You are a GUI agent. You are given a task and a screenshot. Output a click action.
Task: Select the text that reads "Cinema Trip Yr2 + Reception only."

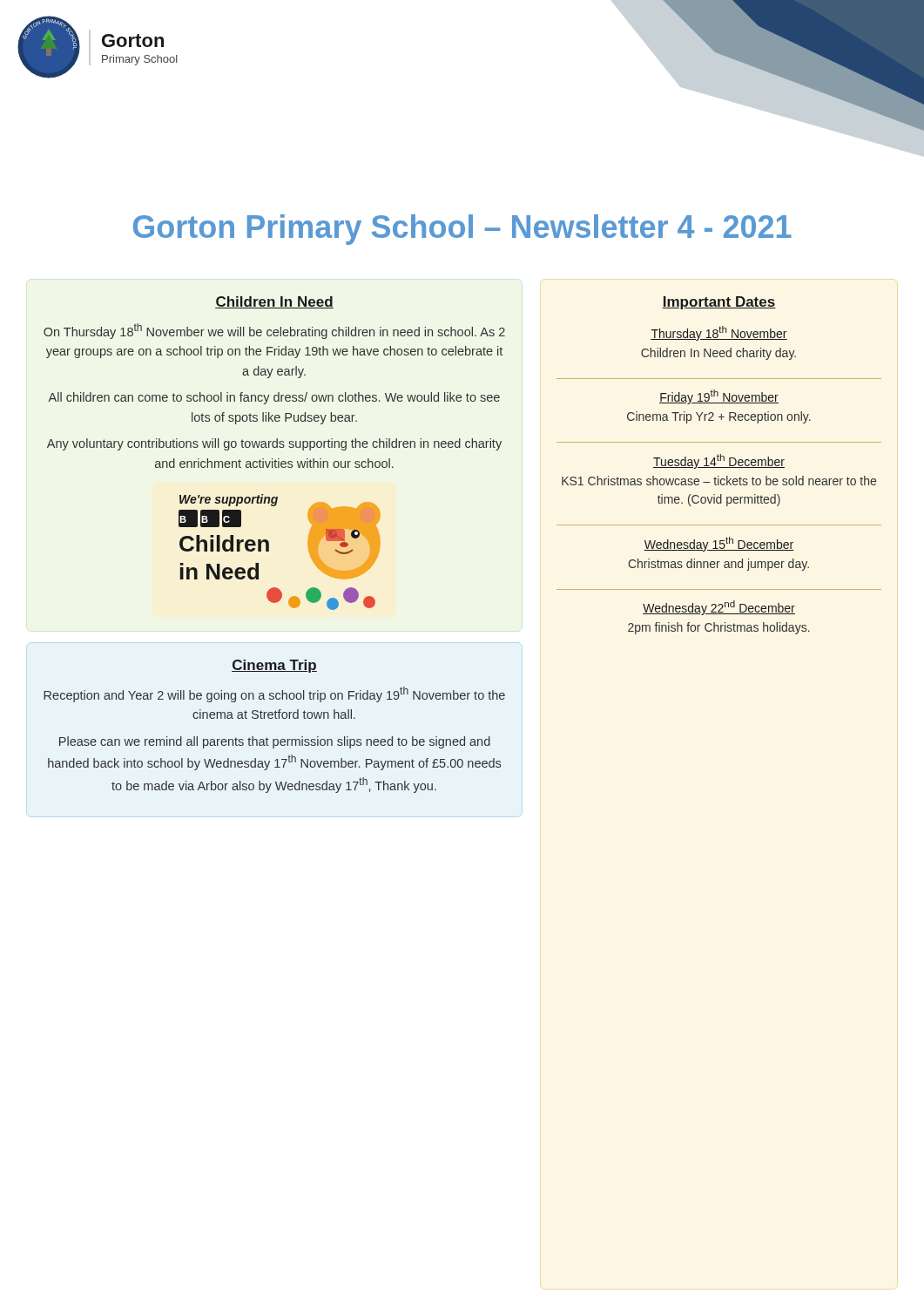click(x=719, y=417)
